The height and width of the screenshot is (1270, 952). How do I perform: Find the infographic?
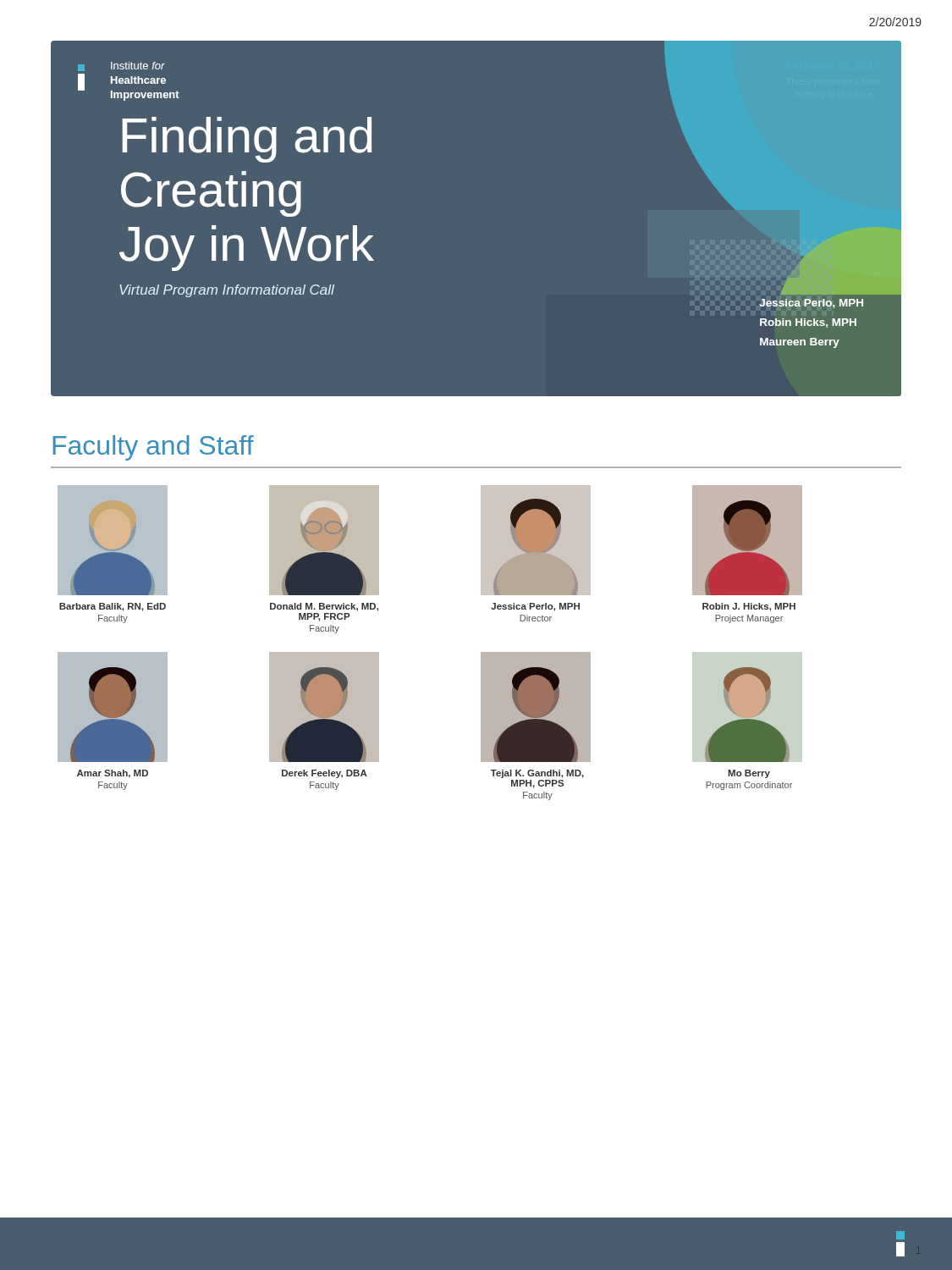click(x=476, y=218)
